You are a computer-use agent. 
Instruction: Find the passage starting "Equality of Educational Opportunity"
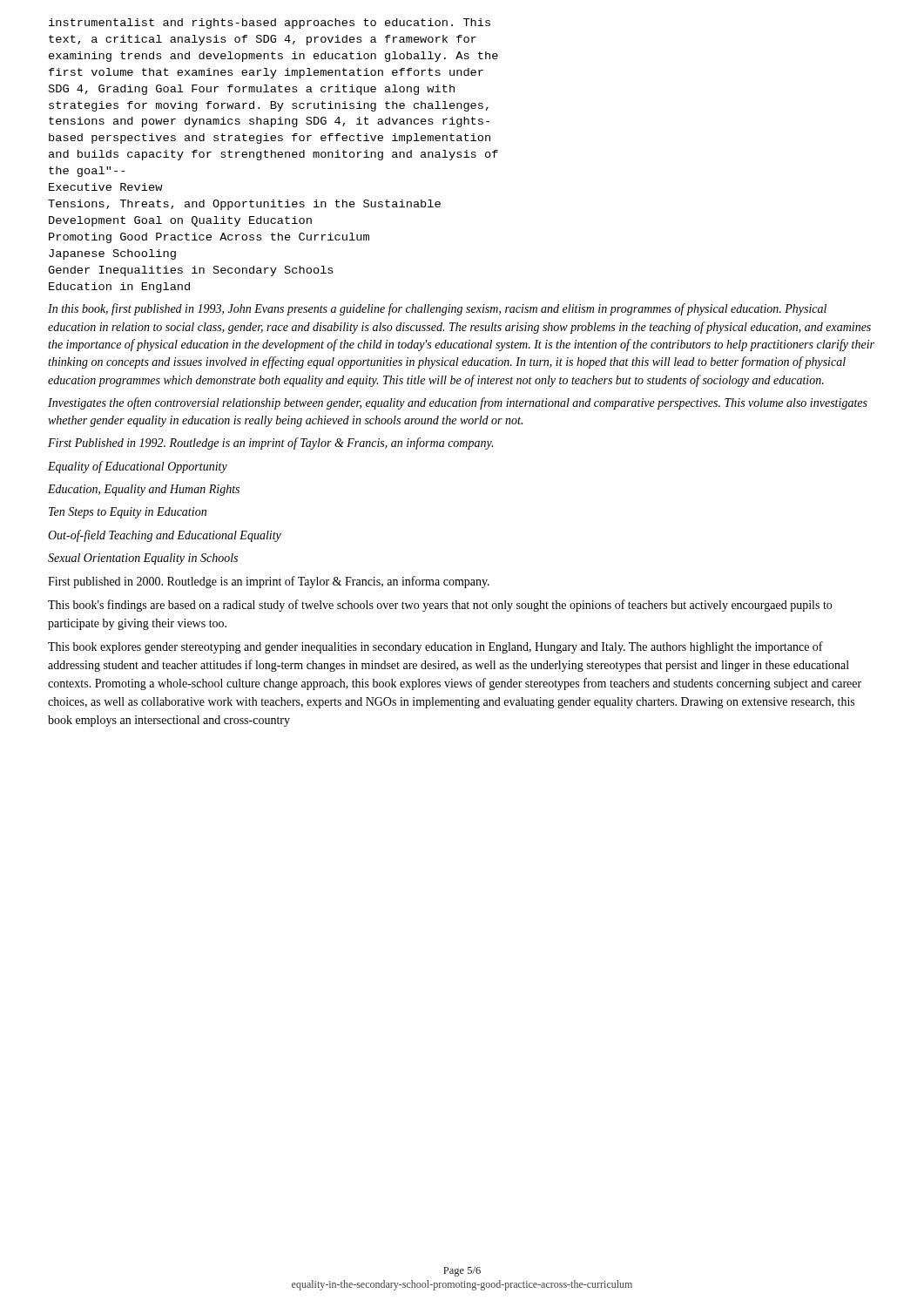click(138, 467)
